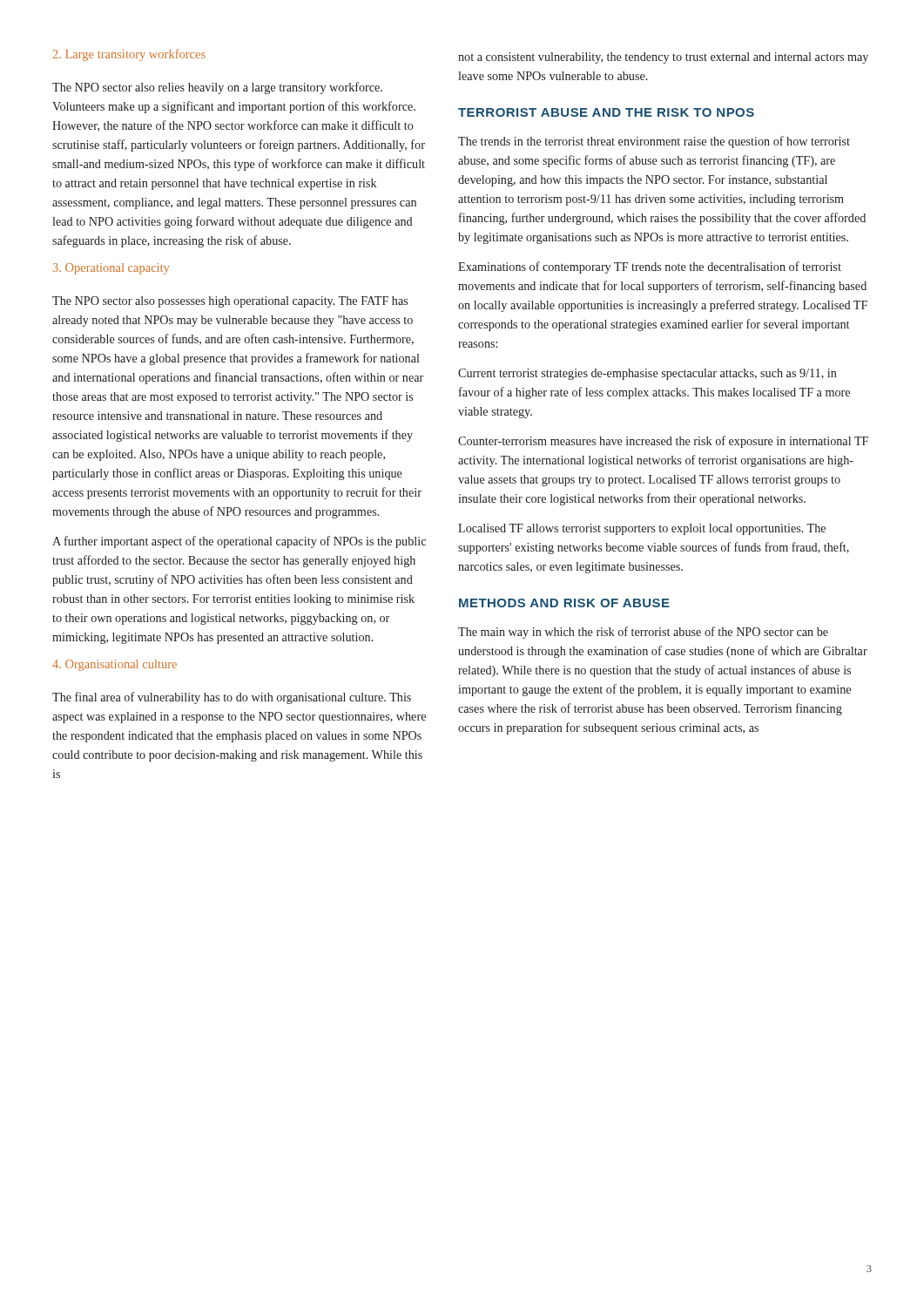
Task: Point to the element starting "TERRORIST ABUSE AND THE RISK"
Action: 665,112
